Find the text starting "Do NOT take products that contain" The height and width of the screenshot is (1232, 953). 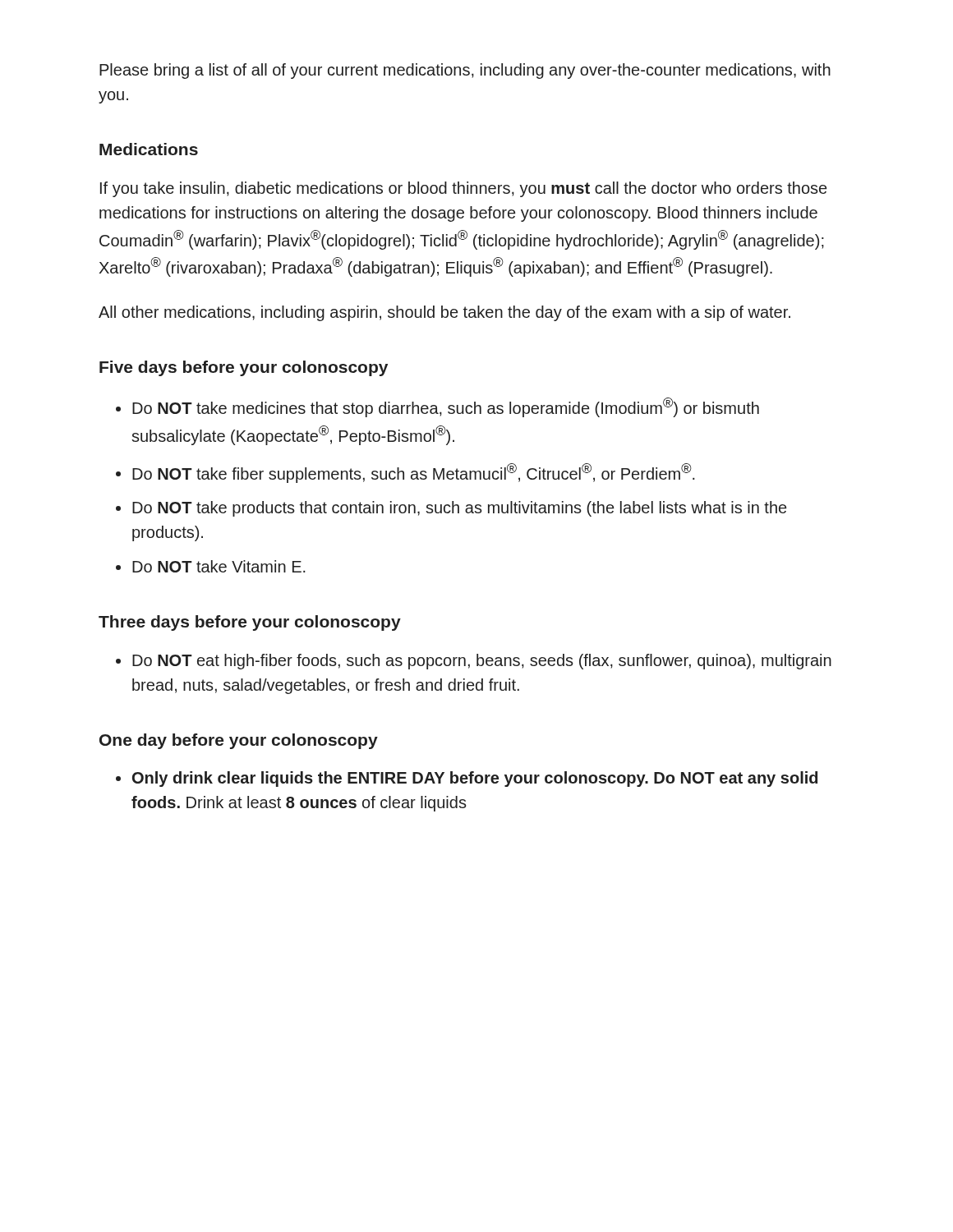pos(459,520)
